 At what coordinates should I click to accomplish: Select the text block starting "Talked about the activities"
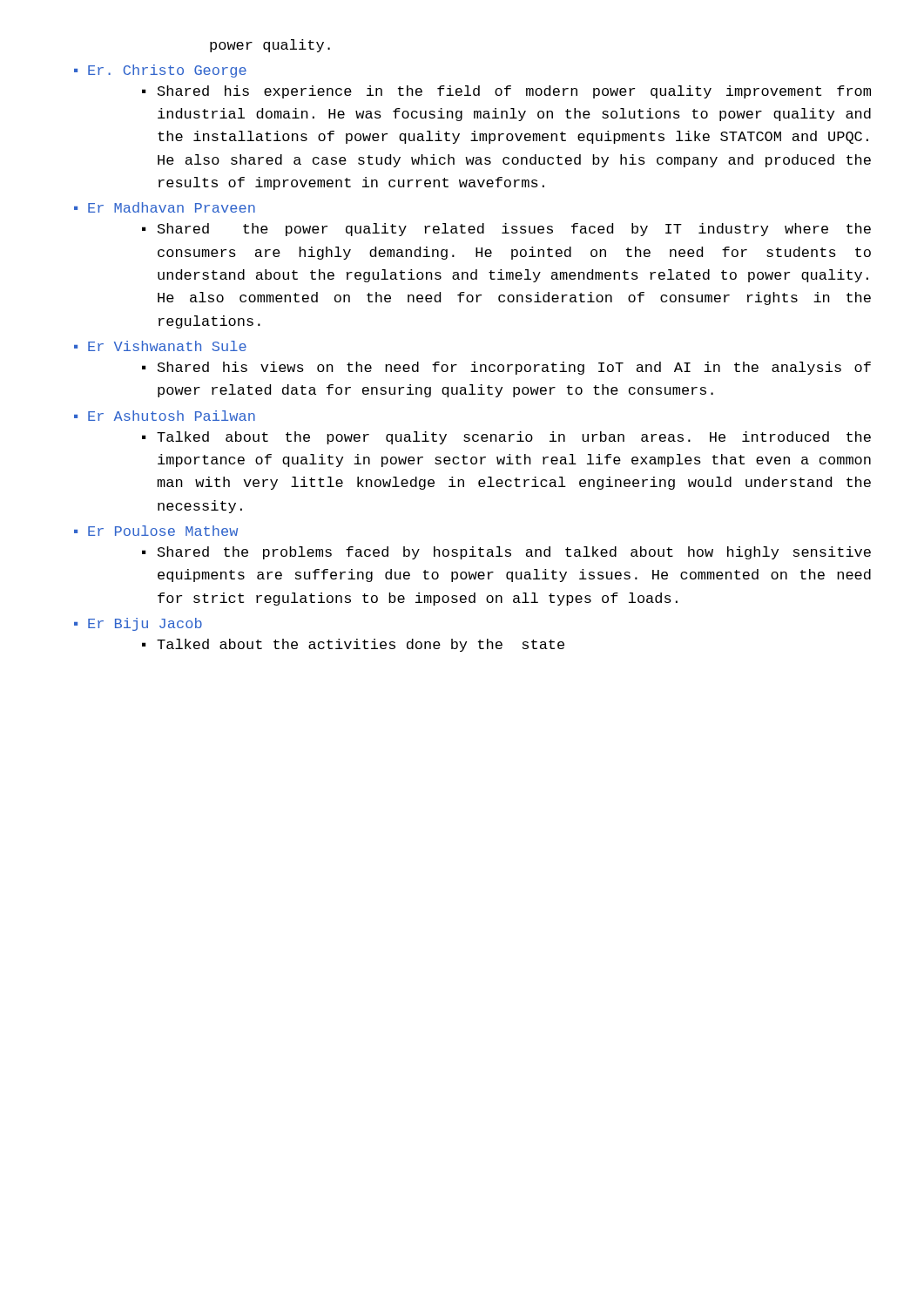click(x=361, y=645)
